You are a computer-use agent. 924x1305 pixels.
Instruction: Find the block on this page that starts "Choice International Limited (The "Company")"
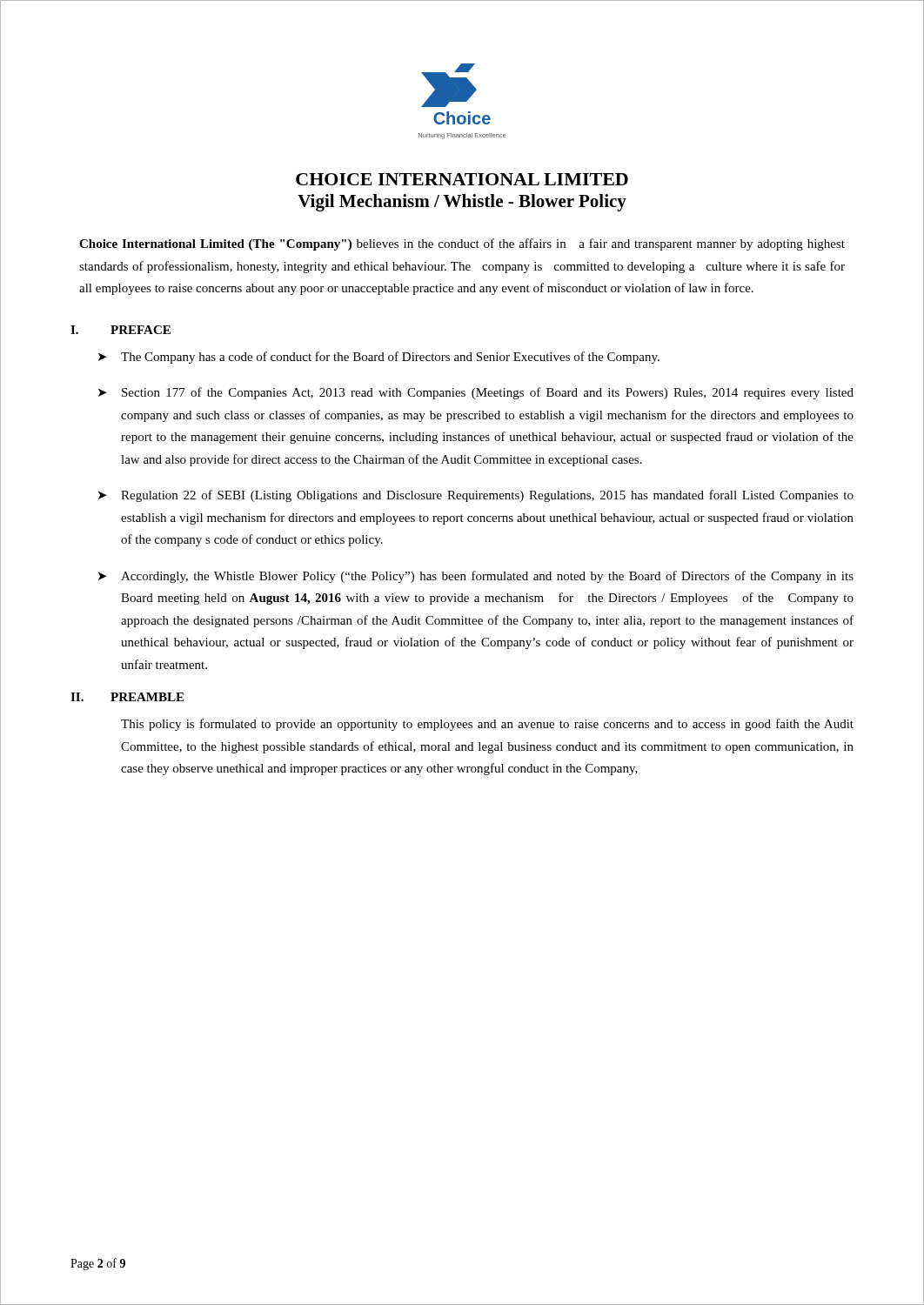click(462, 266)
